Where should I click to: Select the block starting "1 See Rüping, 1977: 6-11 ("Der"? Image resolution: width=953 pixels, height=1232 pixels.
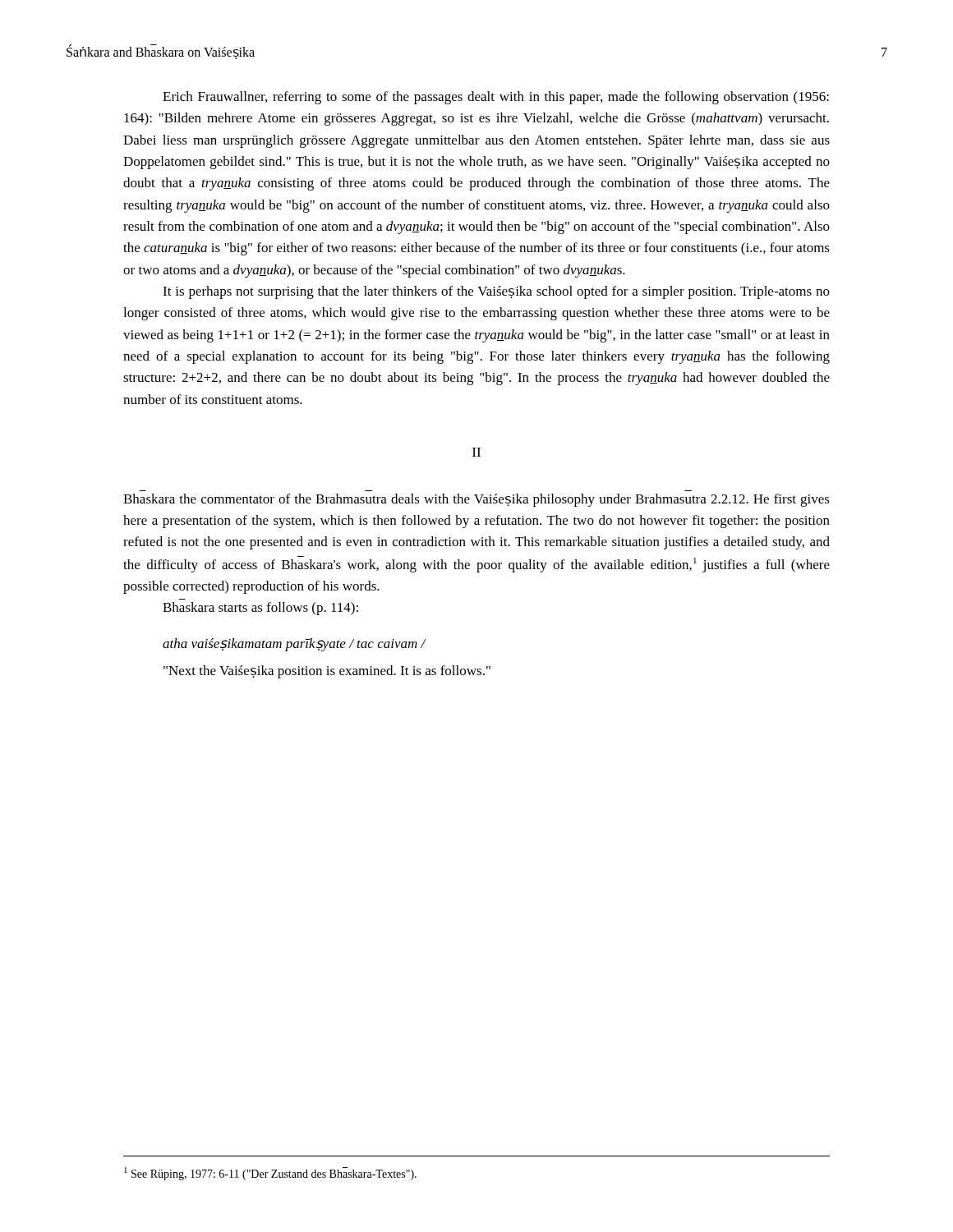pyautogui.click(x=270, y=1174)
